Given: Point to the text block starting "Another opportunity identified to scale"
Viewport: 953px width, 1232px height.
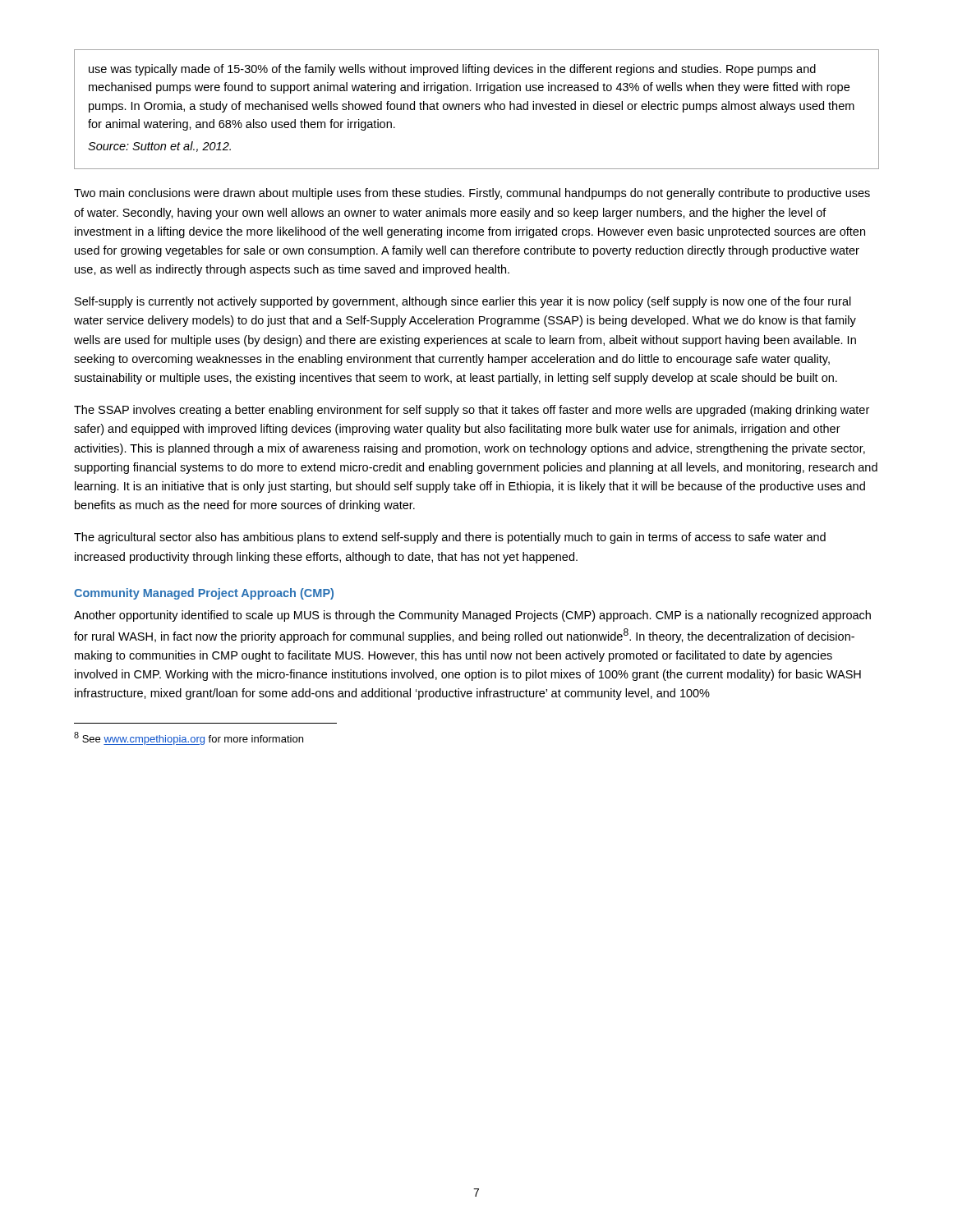Looking at the screenshot, I should (x=473, y=654).
